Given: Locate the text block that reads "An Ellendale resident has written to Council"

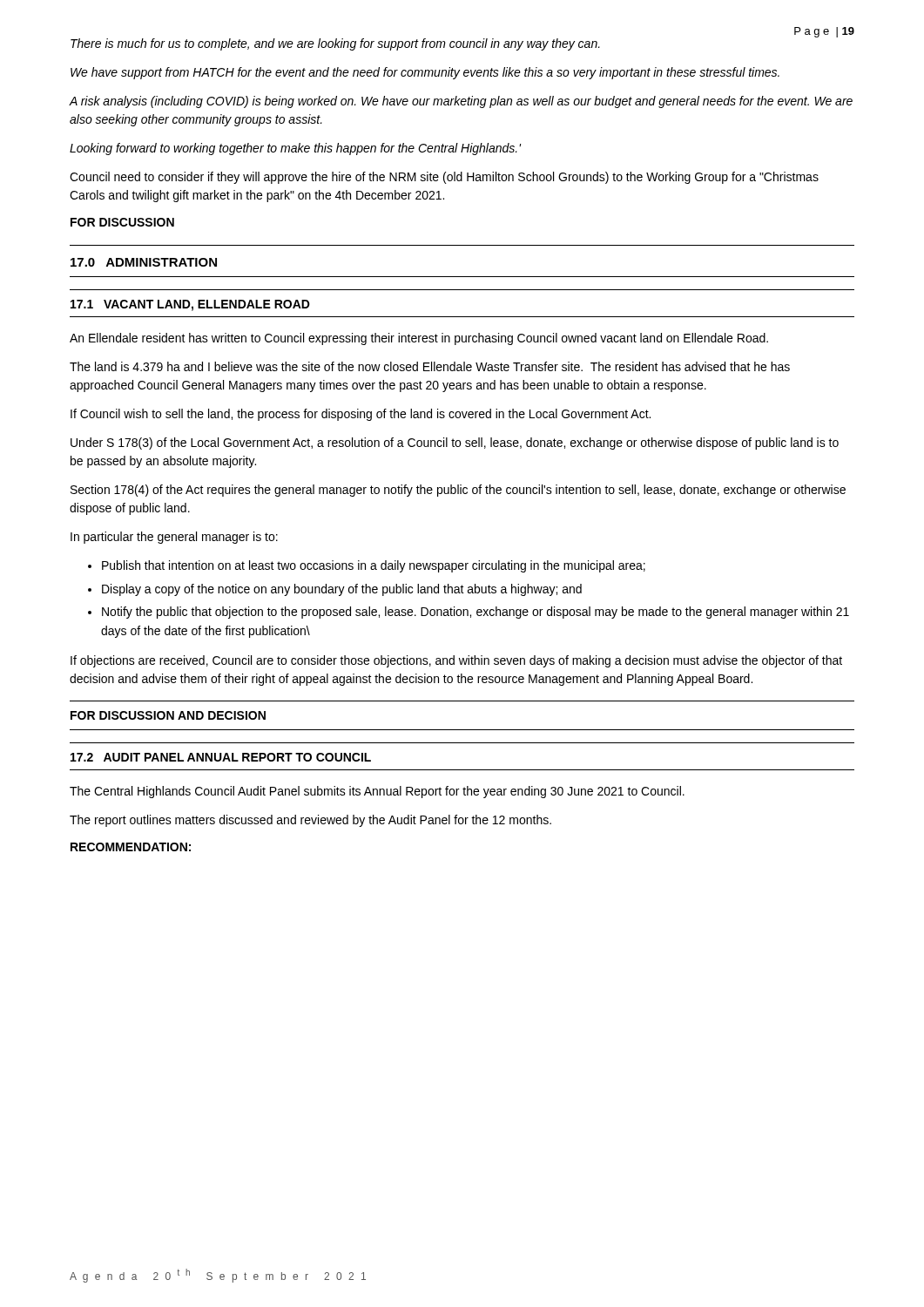Looking at the screenshot, I should [419, 338].
